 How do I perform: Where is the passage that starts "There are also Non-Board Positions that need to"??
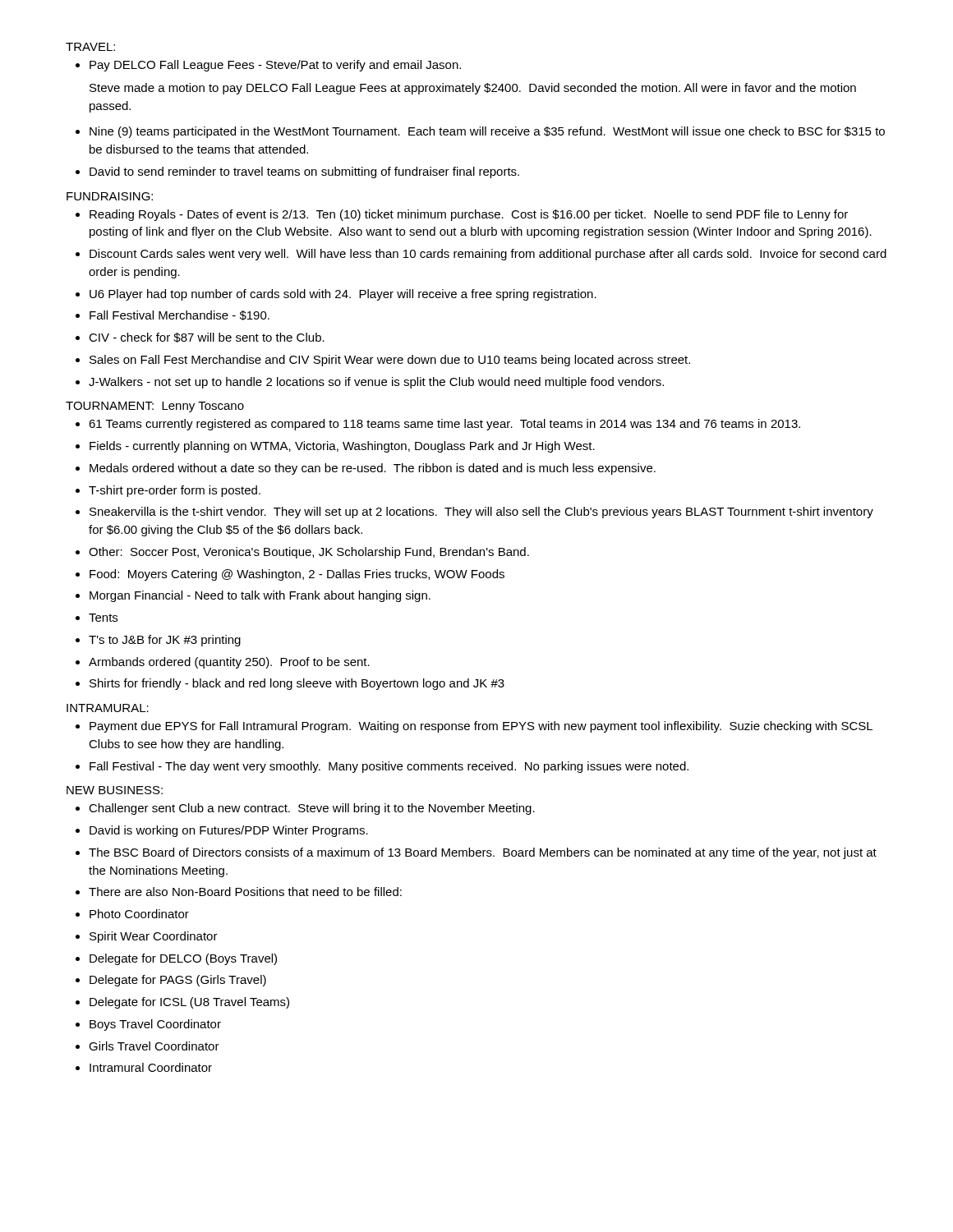[246, 892]
